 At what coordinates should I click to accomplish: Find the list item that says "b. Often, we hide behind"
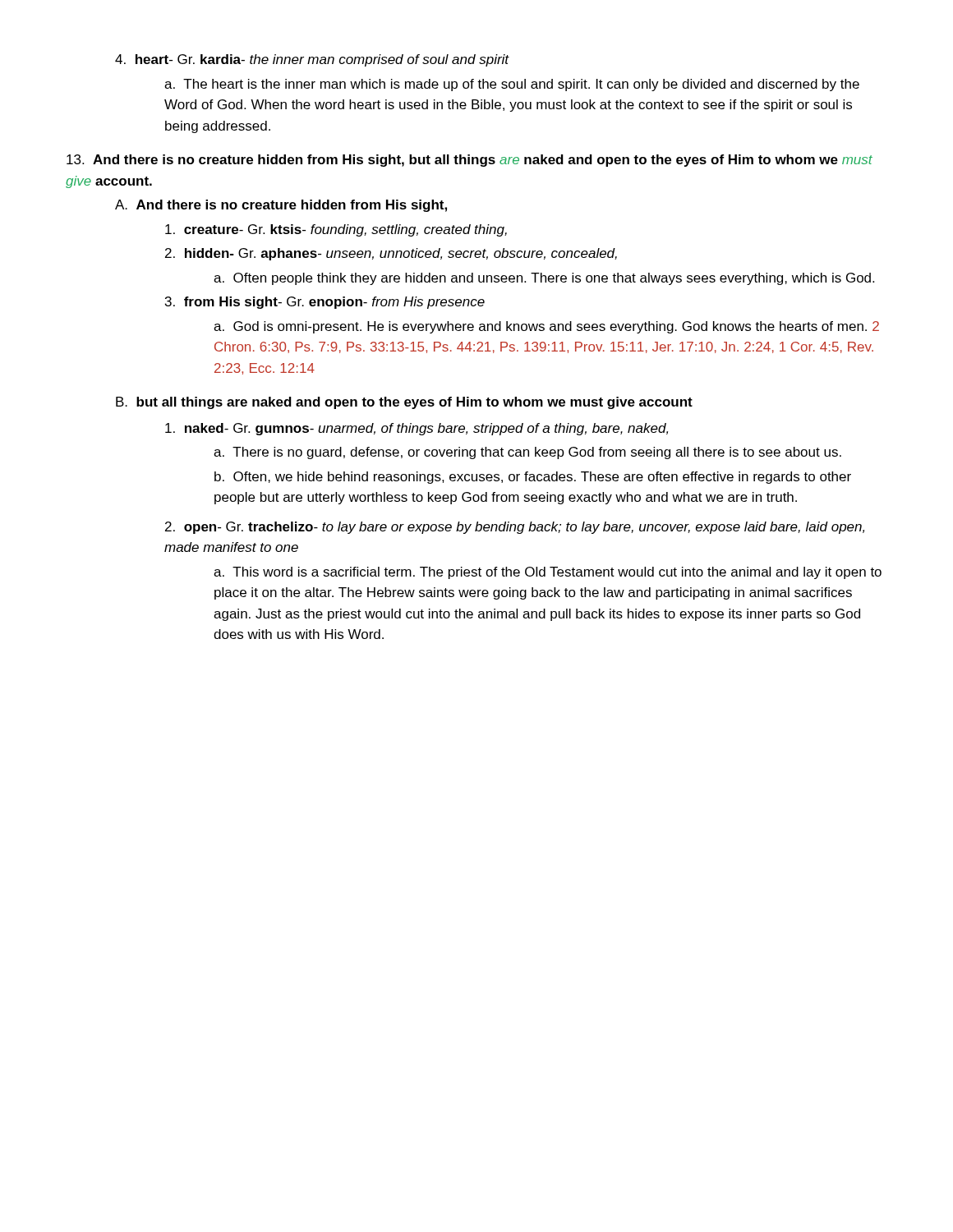click(532, 487)
